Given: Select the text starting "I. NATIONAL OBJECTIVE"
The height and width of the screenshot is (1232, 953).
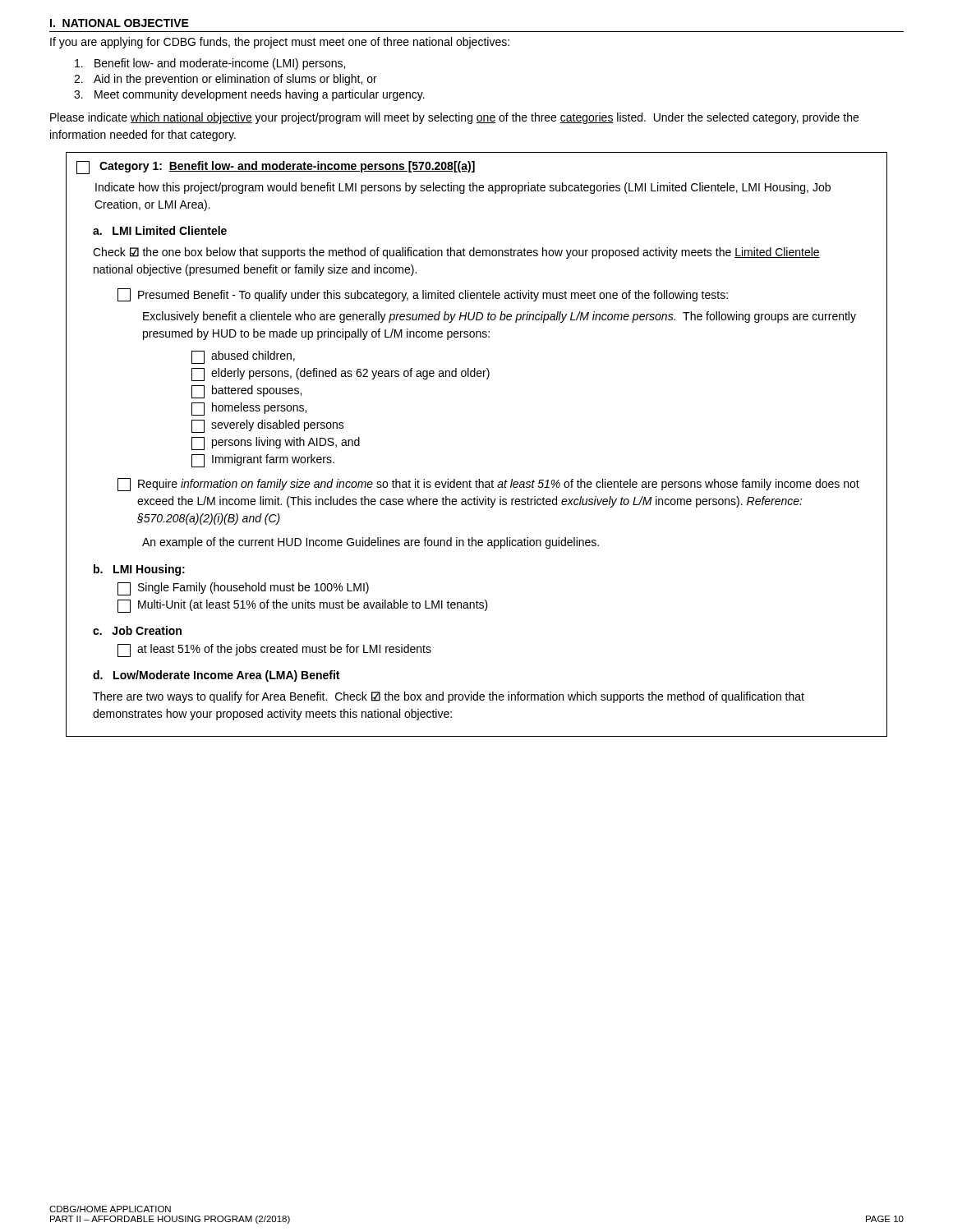Looking at the screenshot, I should (119, 23).
